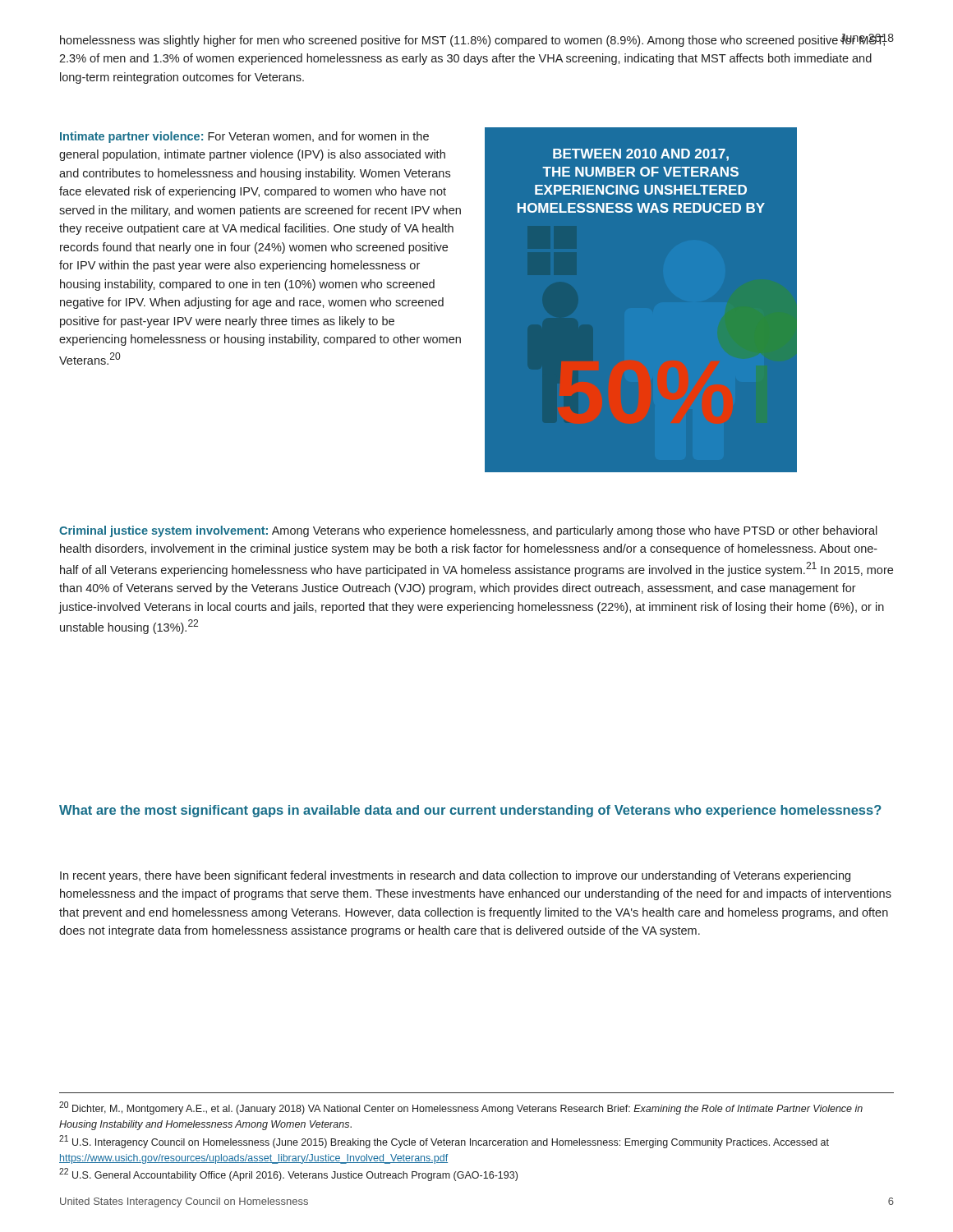This screenshot has width=953, height=1232.
Task: Locate the text block containing "Criminal justice system involvement: Among Veterans who"
Action: coord(476,579)
